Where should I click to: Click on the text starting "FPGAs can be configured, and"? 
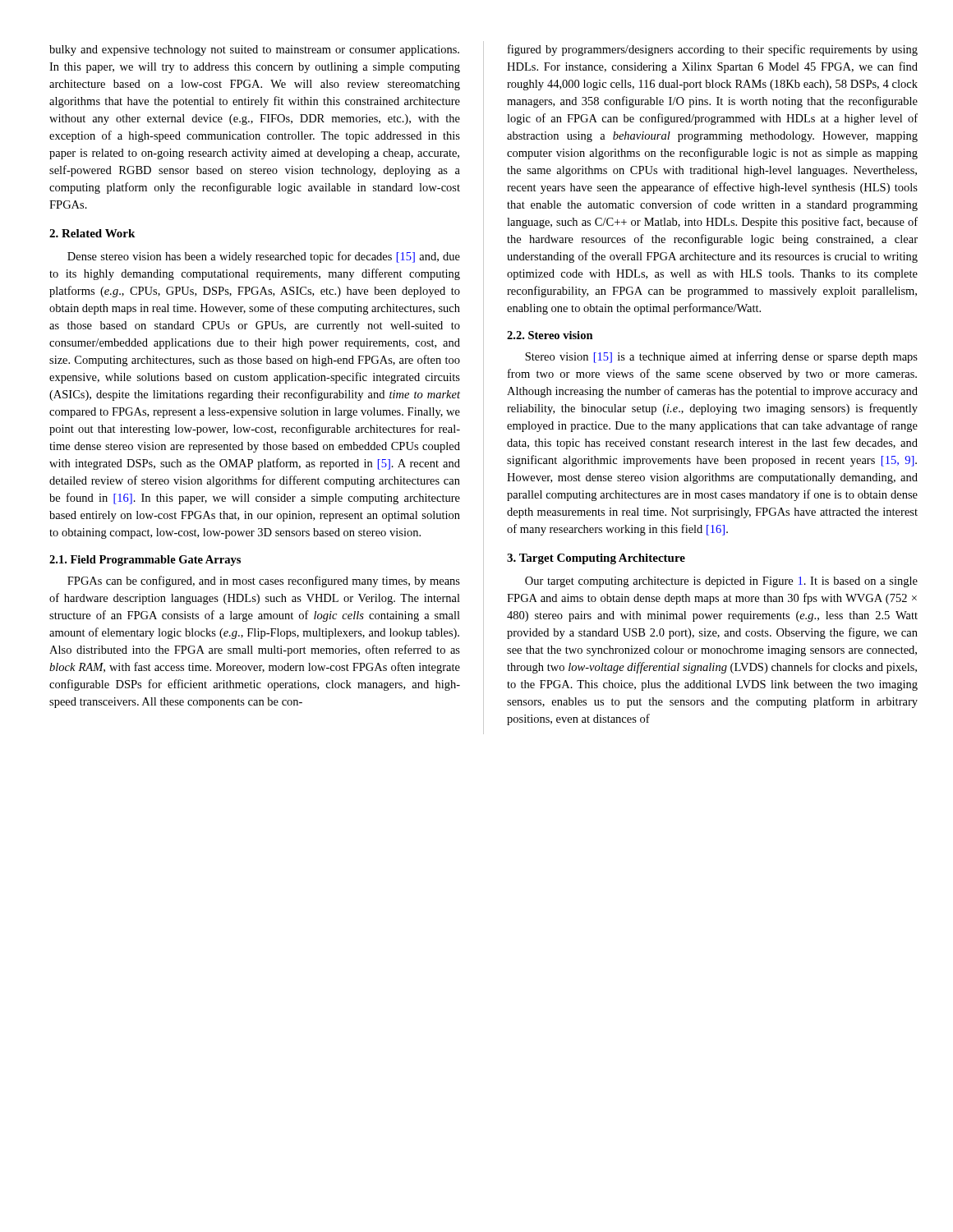point(255,642)
